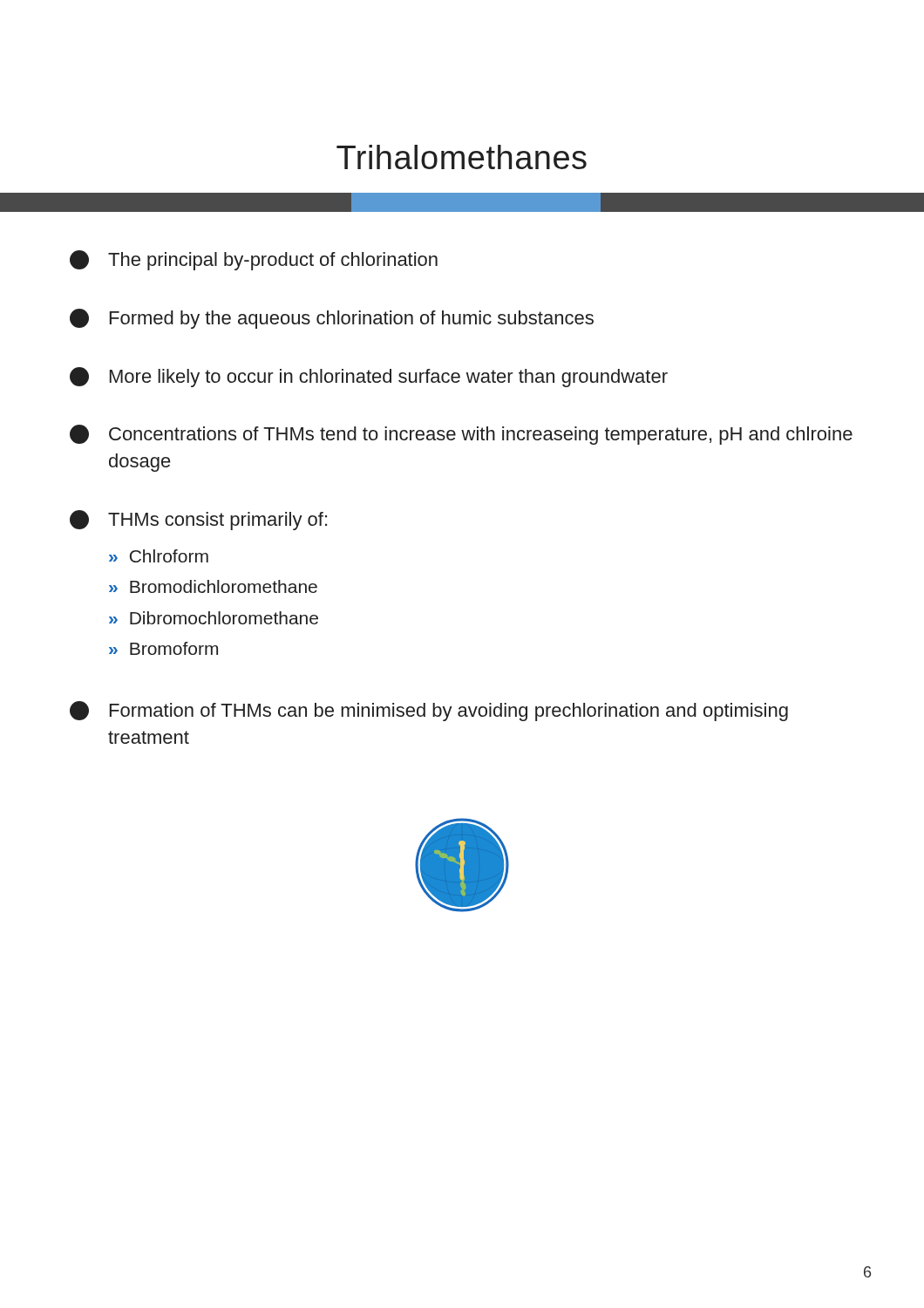The width and height of the screenshot is (924, 1308).
Task: Find the list item containing "Formation of THMs can"
Action: (462, 724)
